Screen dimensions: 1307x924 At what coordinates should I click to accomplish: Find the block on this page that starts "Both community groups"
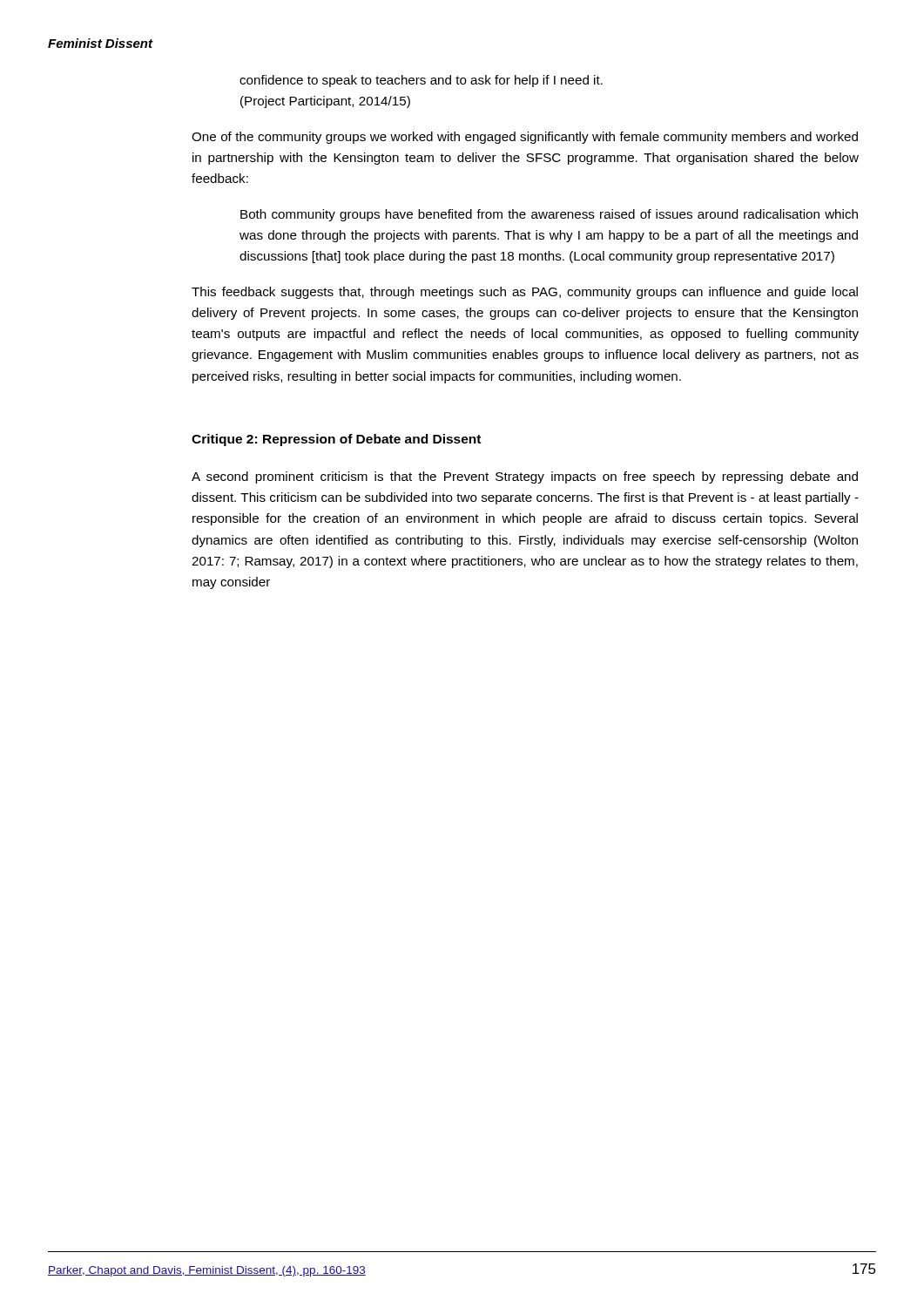click(549, 235)
